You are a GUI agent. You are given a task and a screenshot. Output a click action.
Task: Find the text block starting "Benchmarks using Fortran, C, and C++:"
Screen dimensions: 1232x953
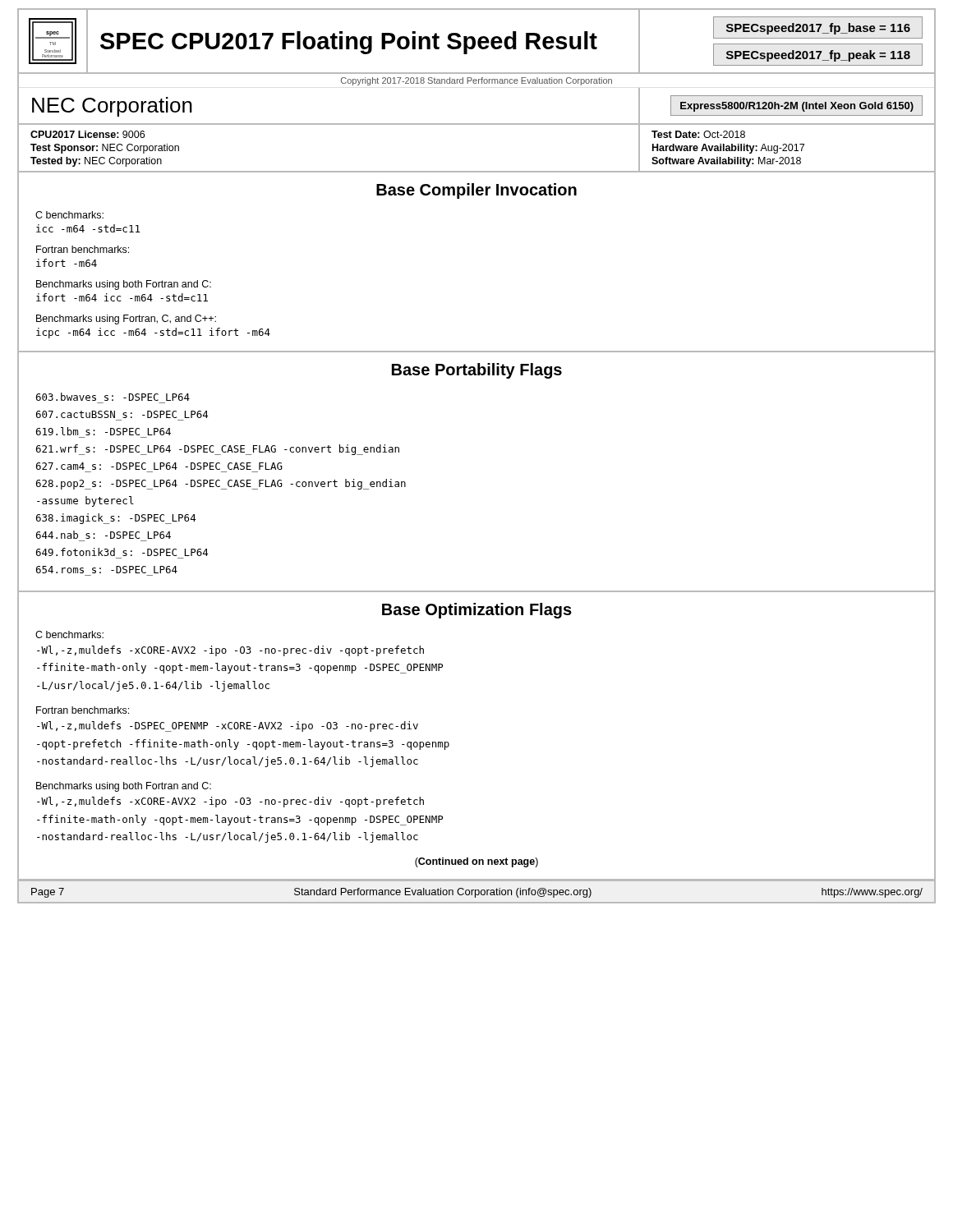tap(126, 319)
